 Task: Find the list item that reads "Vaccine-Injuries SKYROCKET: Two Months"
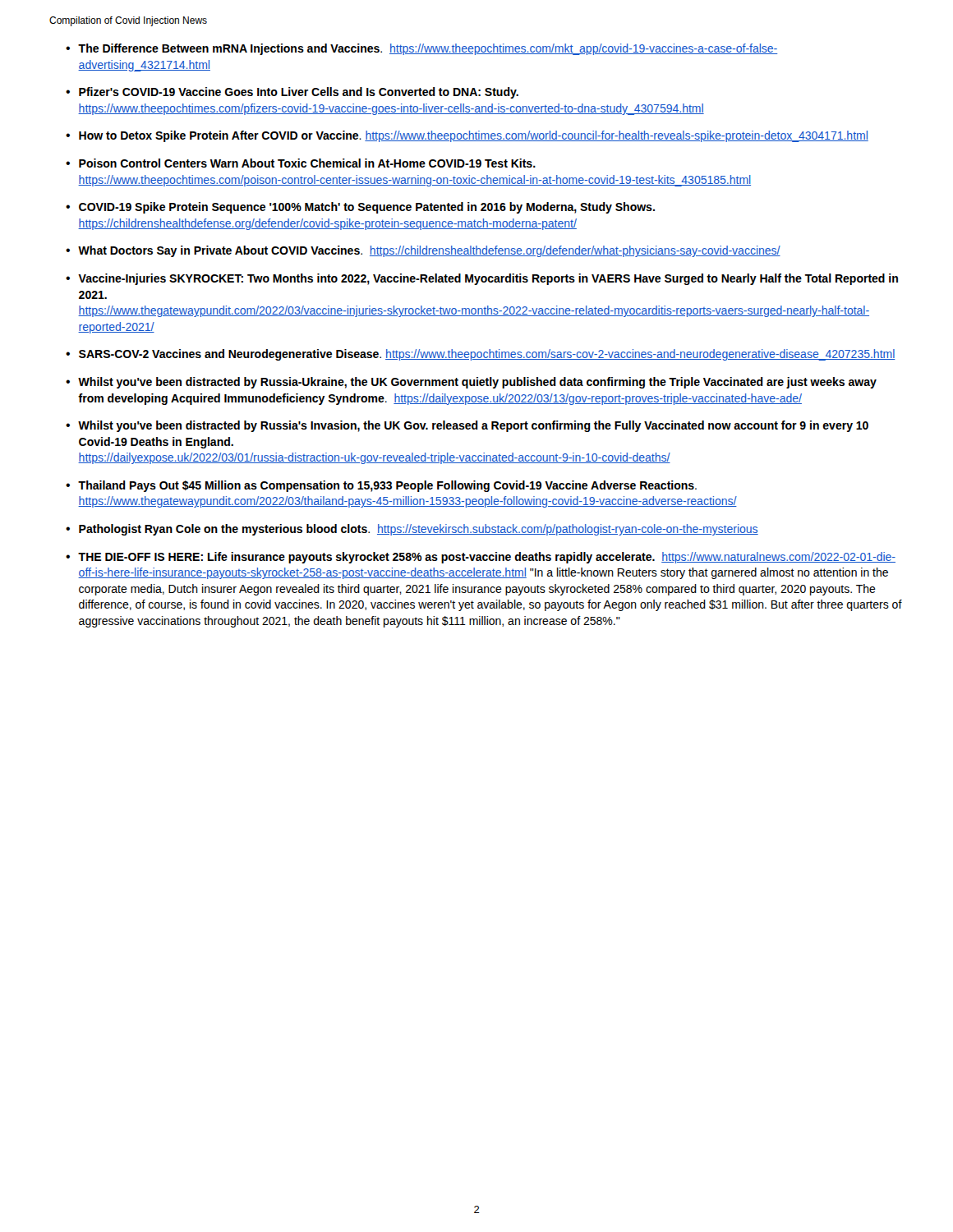tap(491, 303)
